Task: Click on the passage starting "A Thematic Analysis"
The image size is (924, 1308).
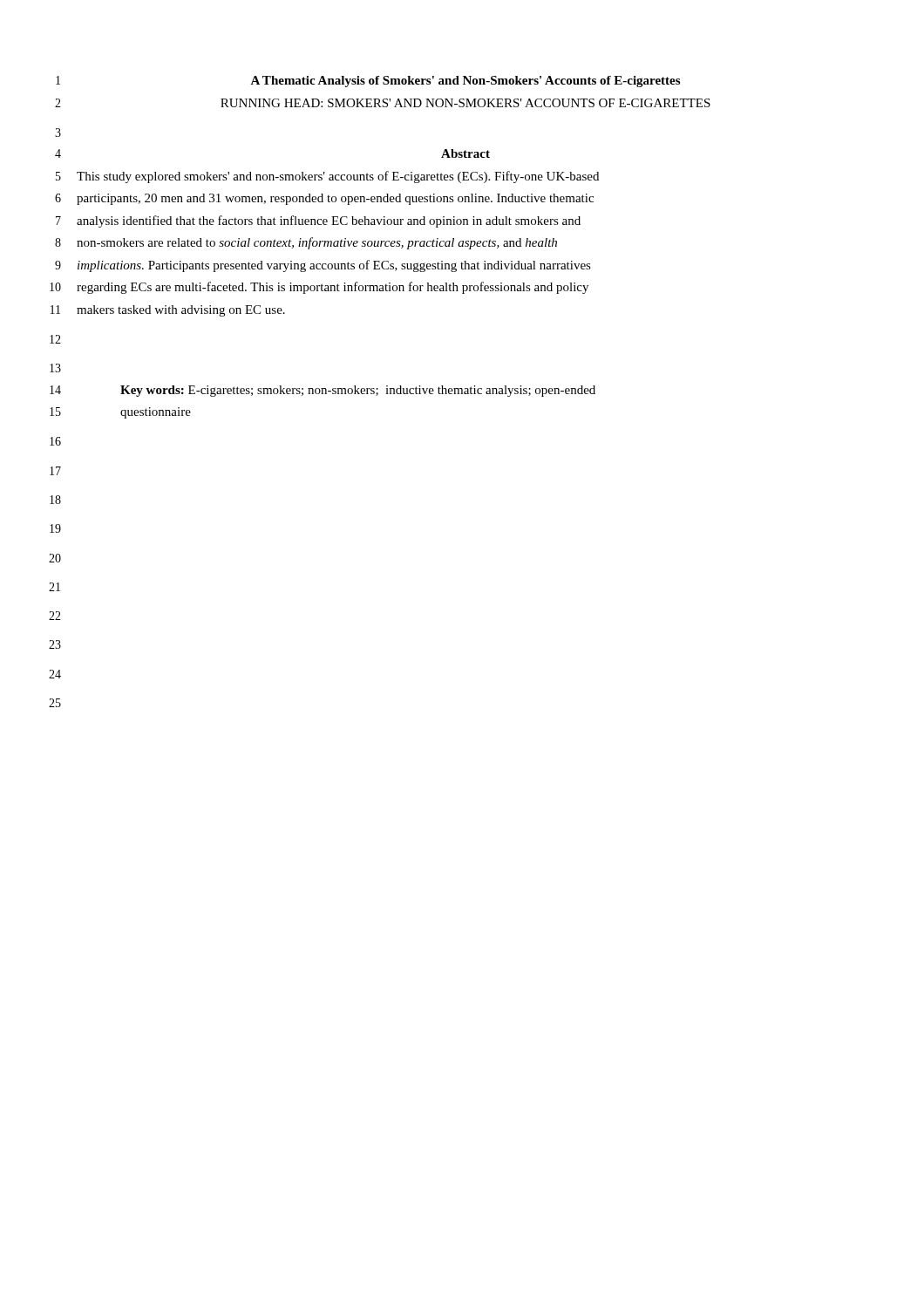Action: tap(465, 80)
